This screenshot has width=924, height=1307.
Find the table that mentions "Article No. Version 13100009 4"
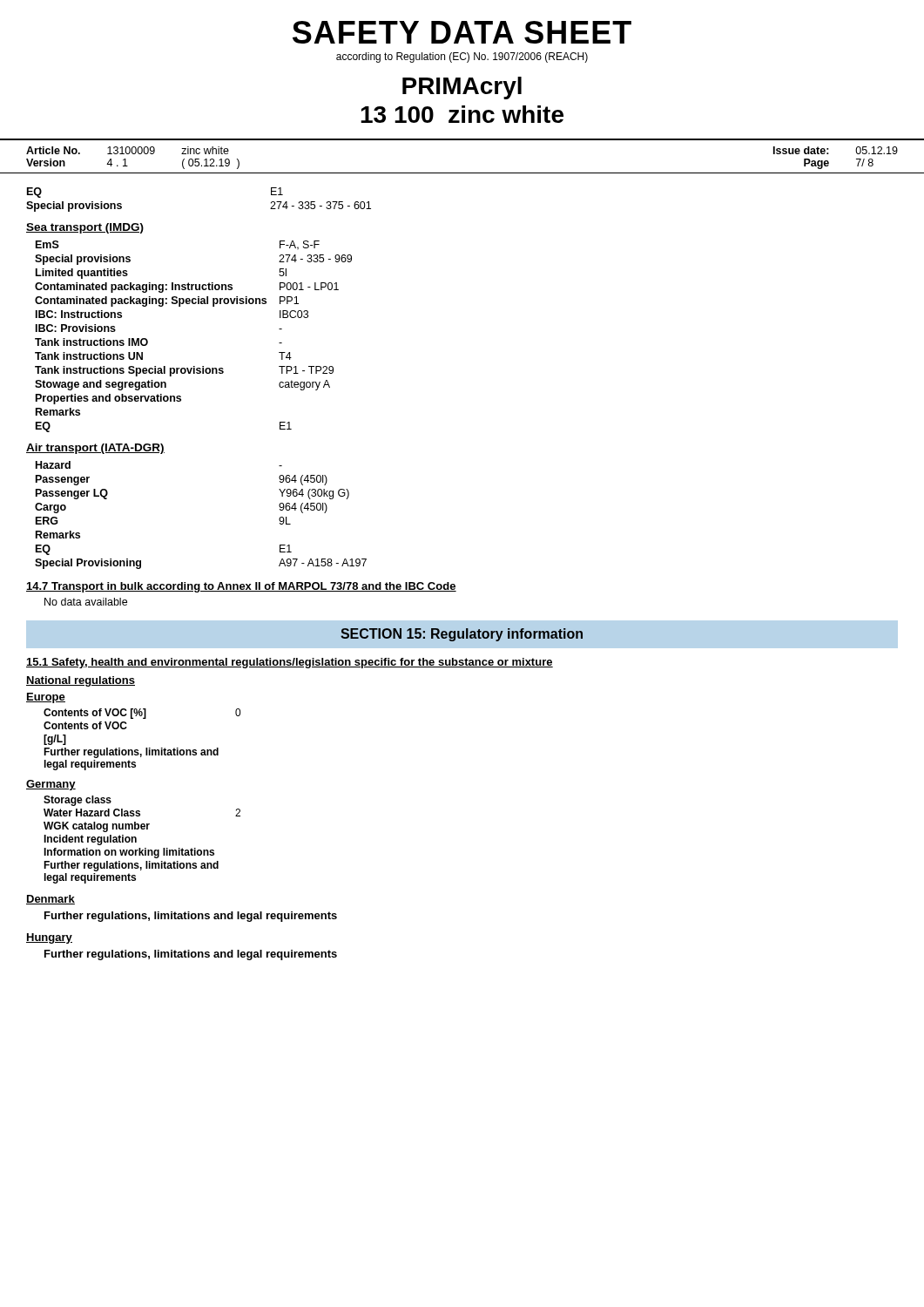[462, 157]
